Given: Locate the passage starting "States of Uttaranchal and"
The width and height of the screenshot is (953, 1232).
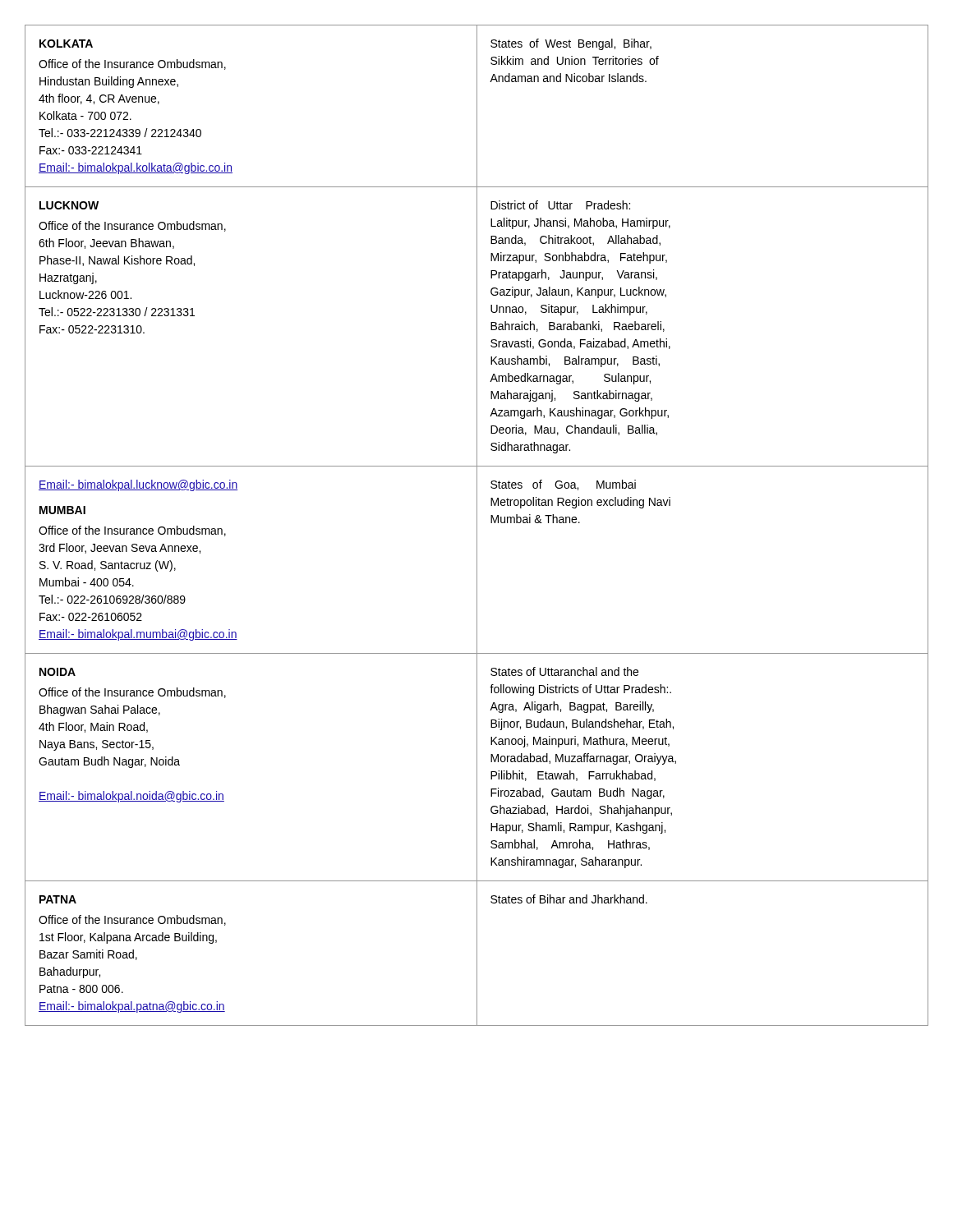Looking at the screenshot, I should [584, 767].
